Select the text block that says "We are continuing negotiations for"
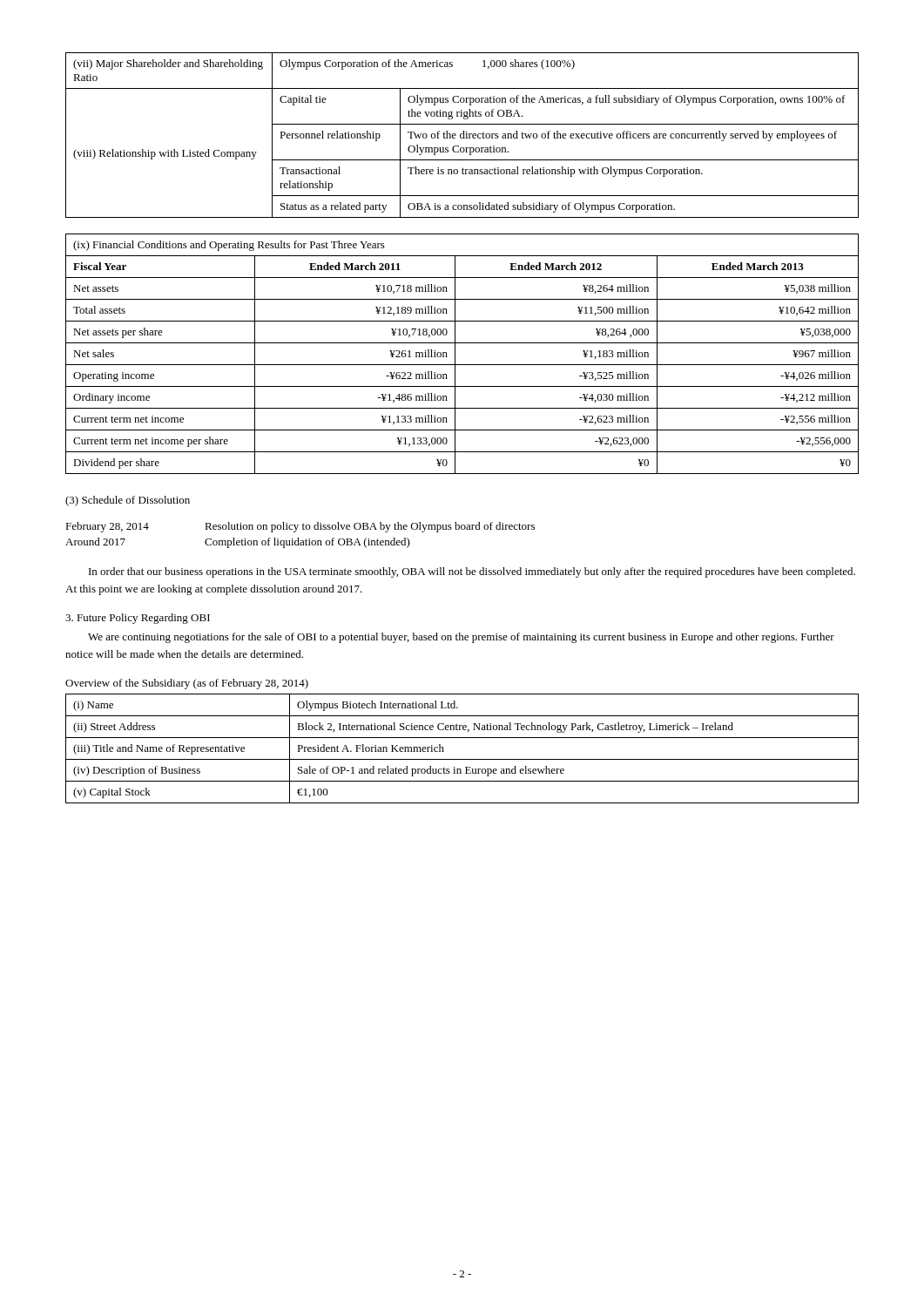 click(462, 645)
